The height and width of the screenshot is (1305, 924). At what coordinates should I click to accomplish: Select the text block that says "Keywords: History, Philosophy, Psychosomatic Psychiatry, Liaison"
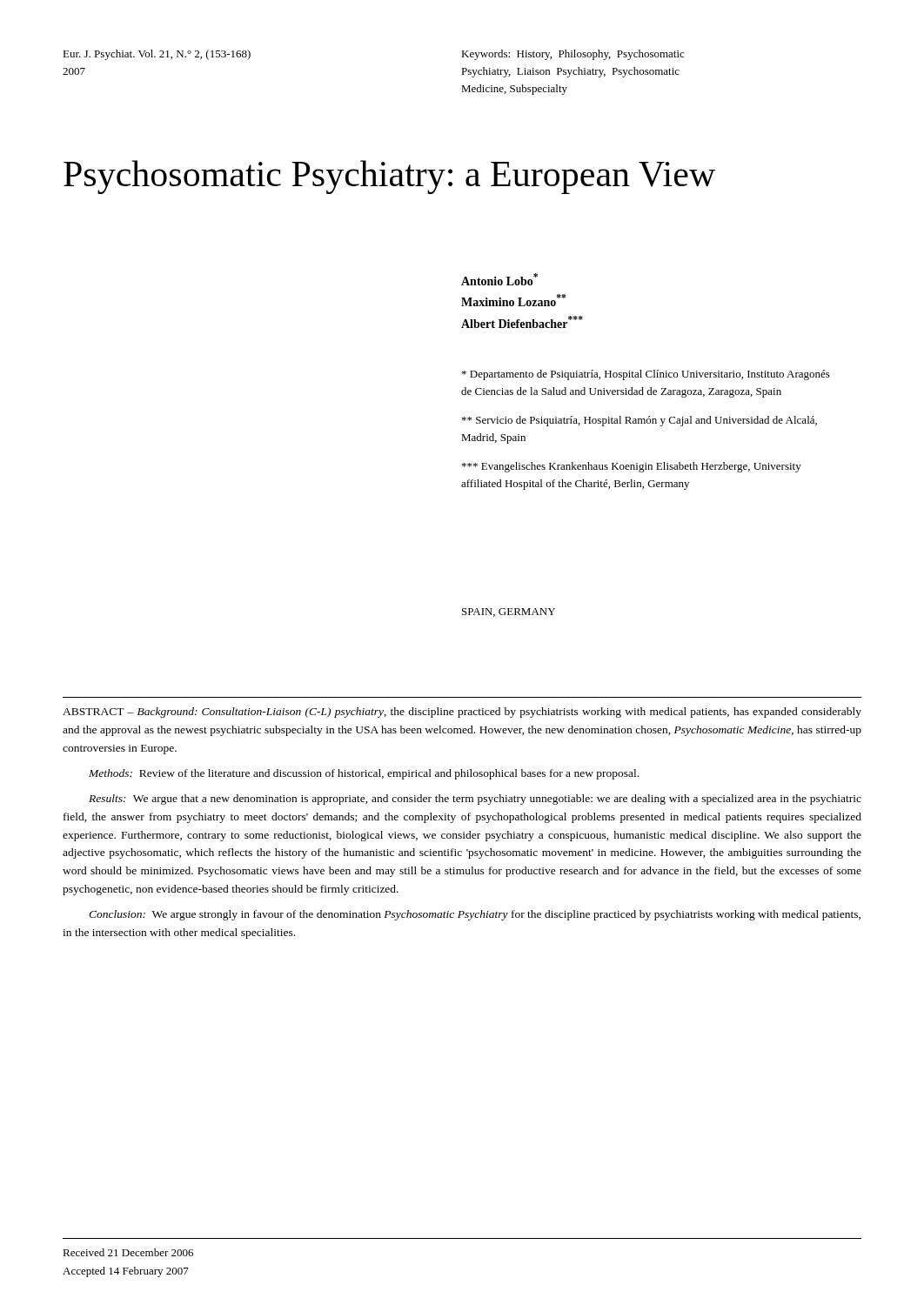coord(573,71)
